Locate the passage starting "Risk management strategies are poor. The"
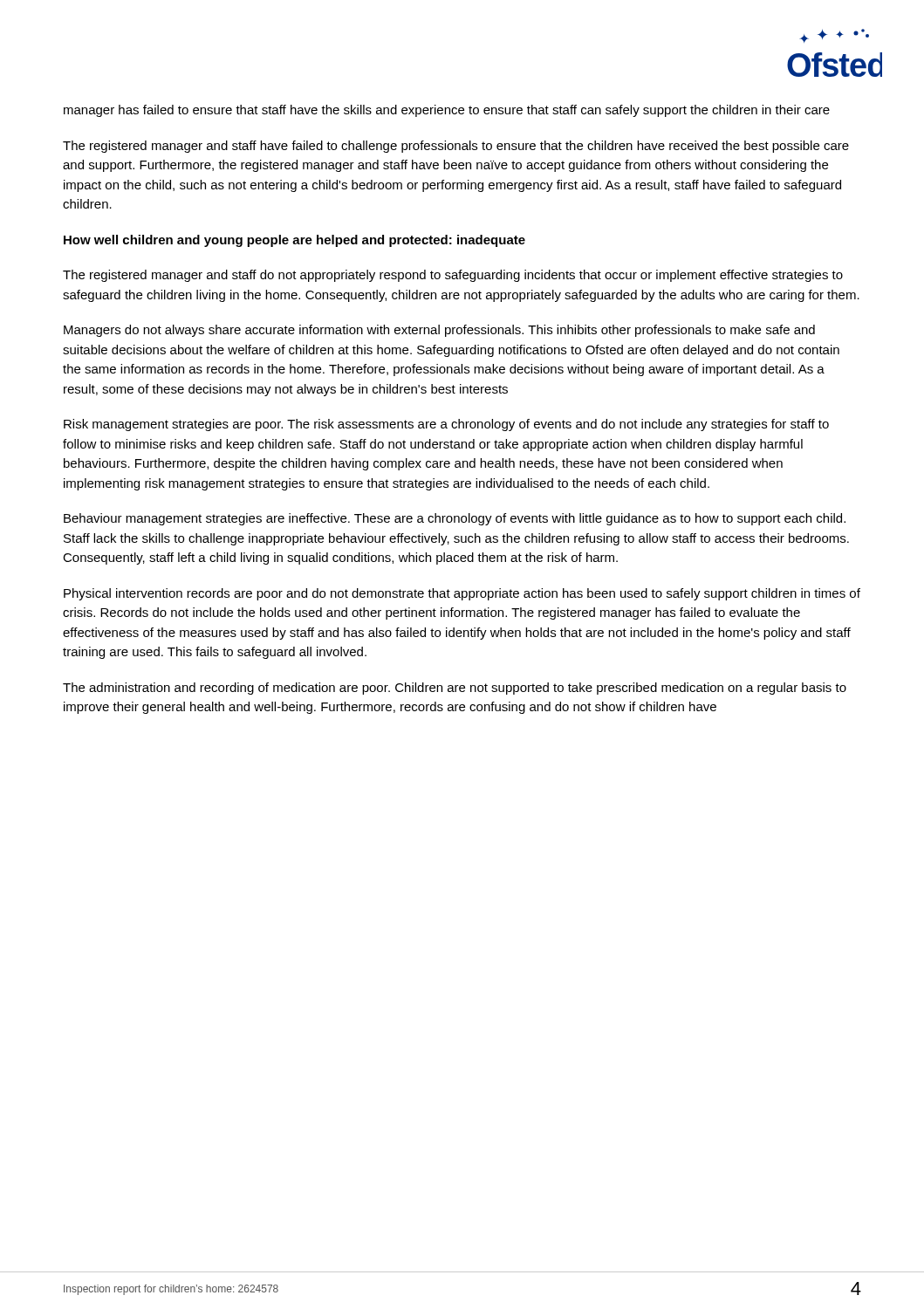Viewport: 924px width, 1309px height. coord(446,453)
